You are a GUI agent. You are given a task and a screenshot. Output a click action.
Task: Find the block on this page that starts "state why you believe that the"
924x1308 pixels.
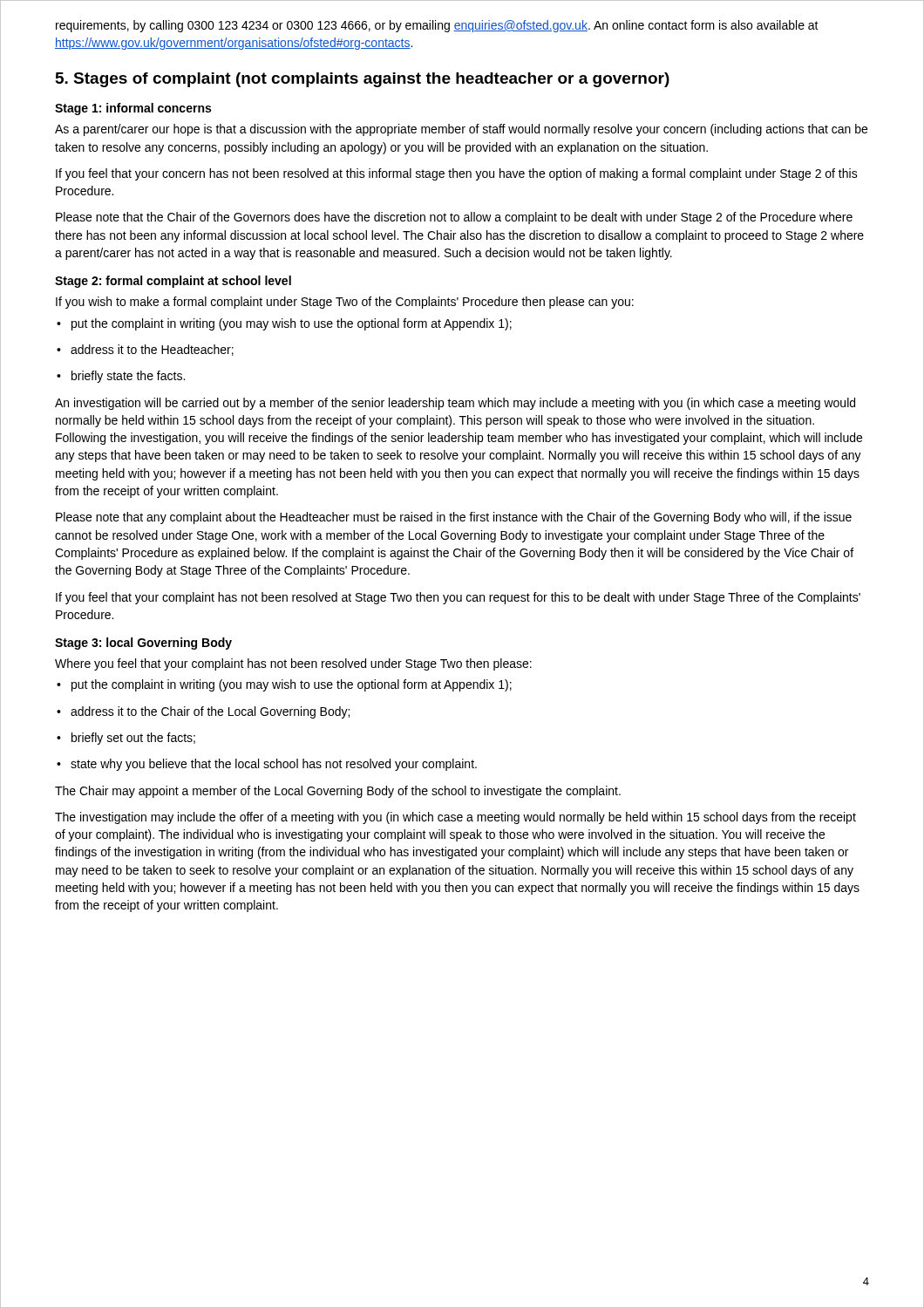pos(462,764)
